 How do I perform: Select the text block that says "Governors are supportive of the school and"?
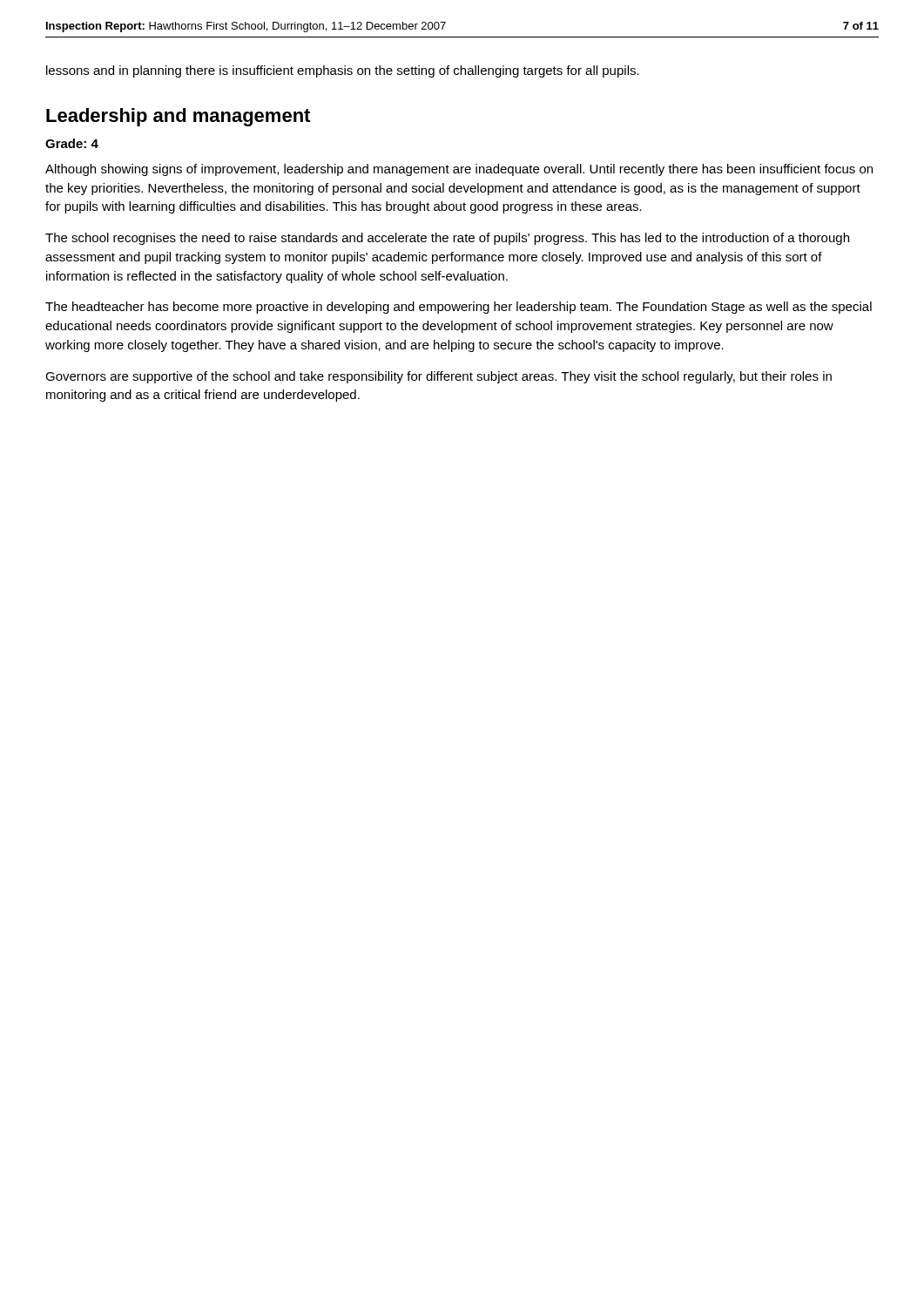tap(439, 385)
